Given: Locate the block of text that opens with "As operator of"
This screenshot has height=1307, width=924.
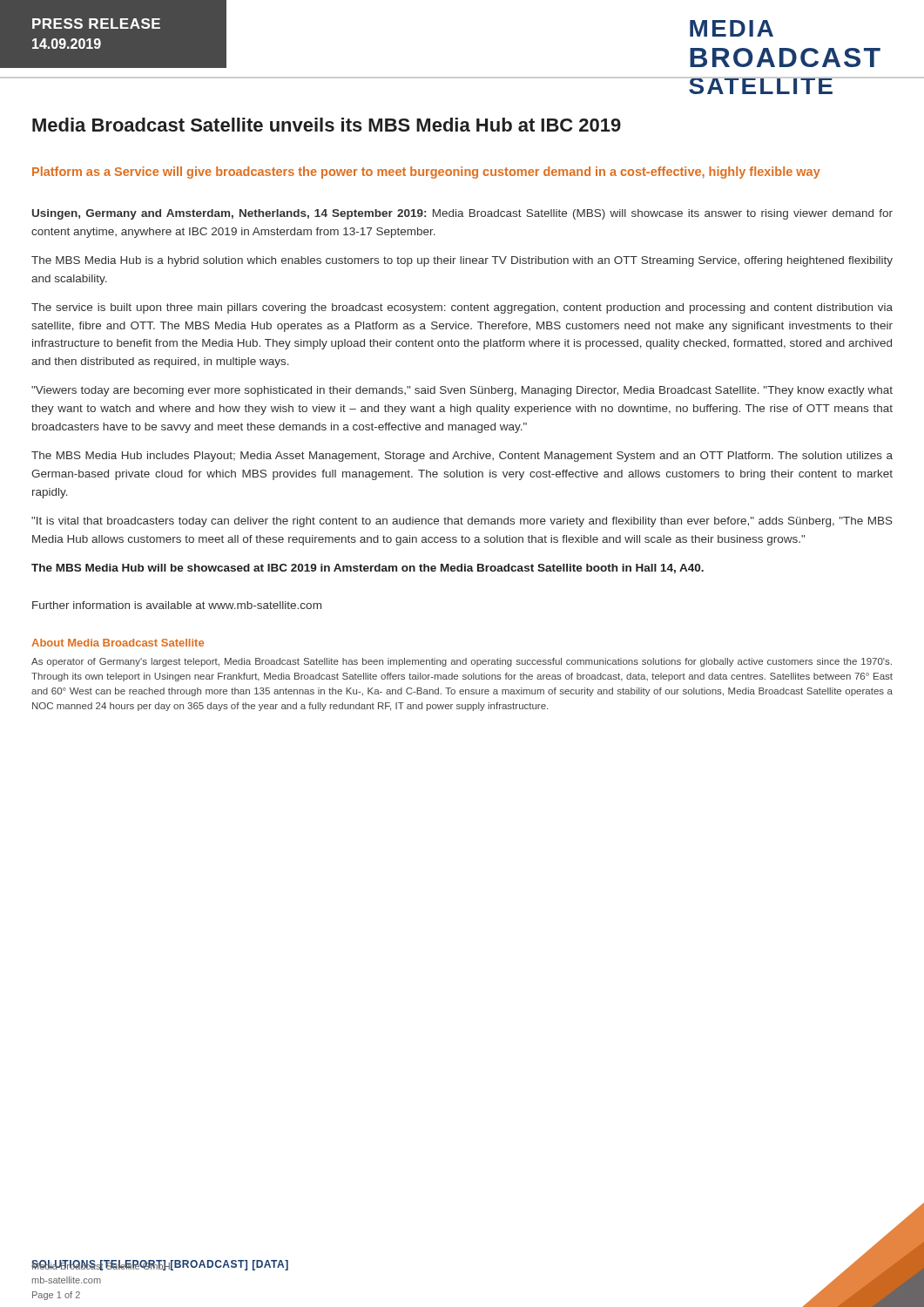Looking at the screenshot, I should (462, 683).
